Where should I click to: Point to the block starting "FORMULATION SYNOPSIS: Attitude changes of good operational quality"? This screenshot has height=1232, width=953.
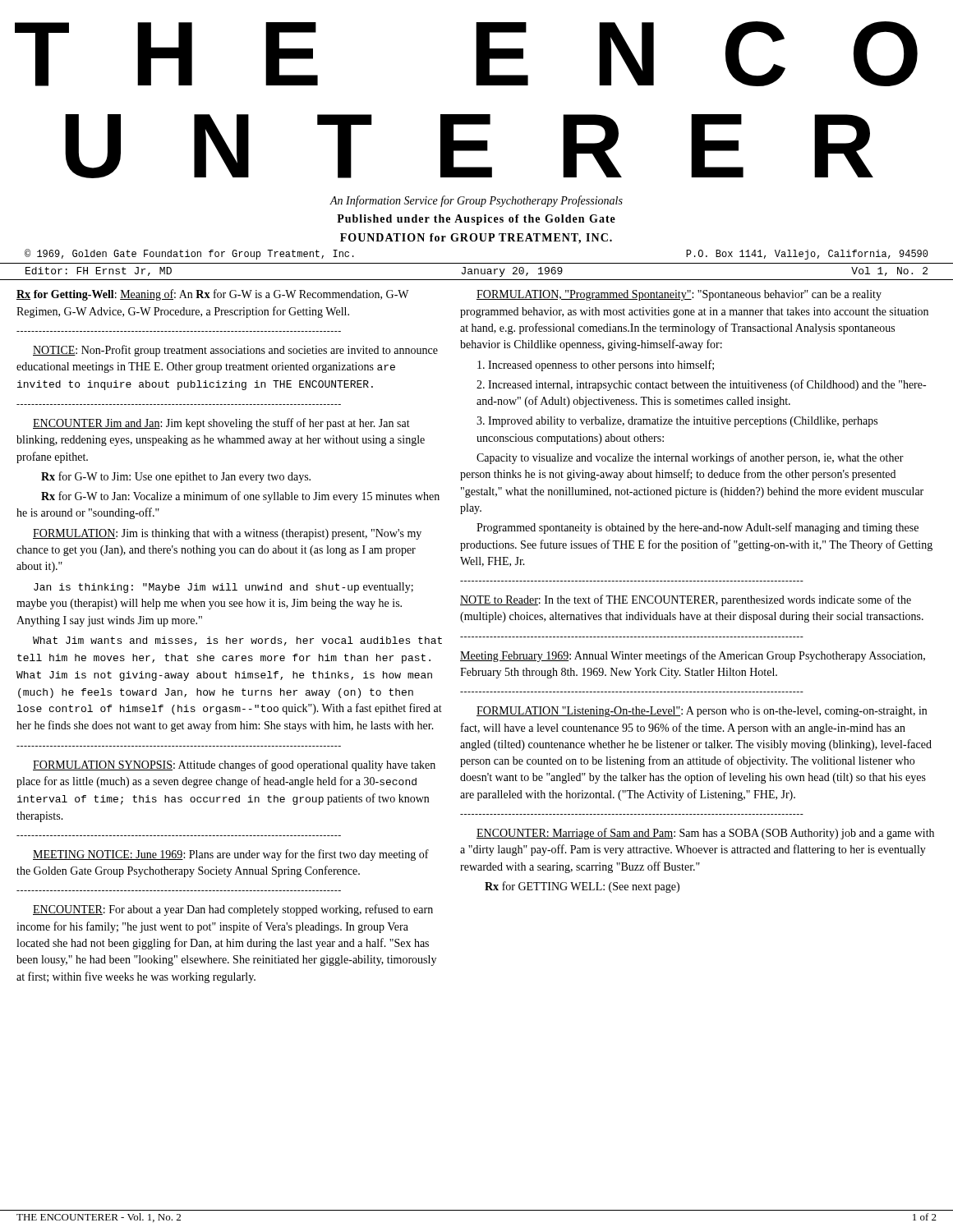[230, 791]
